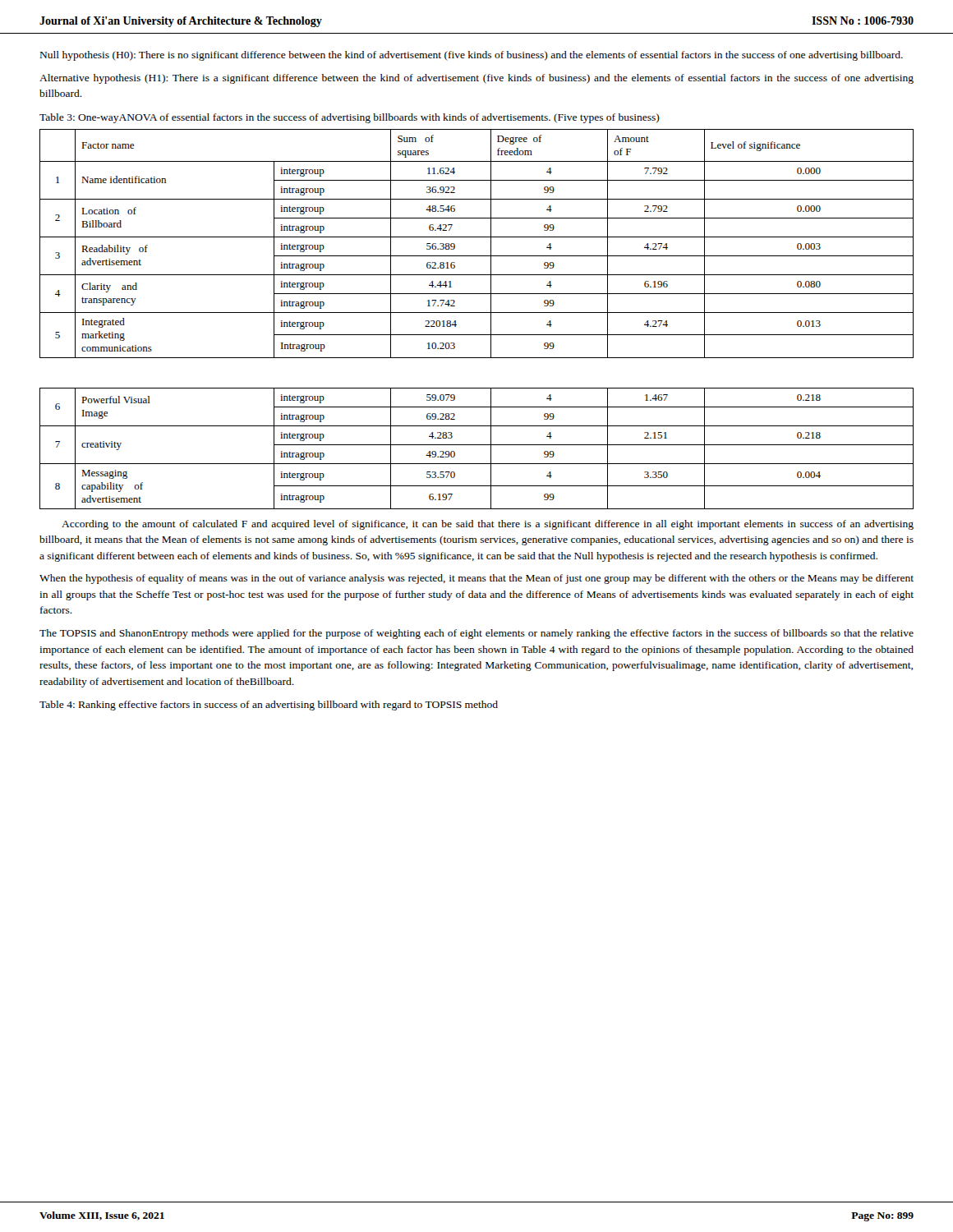Viewport: 953px width, 1232px height.
Task: Find the block on this page that starts "Null hypothesis (H0): There is no significant"
Action: tap(471, 55)
